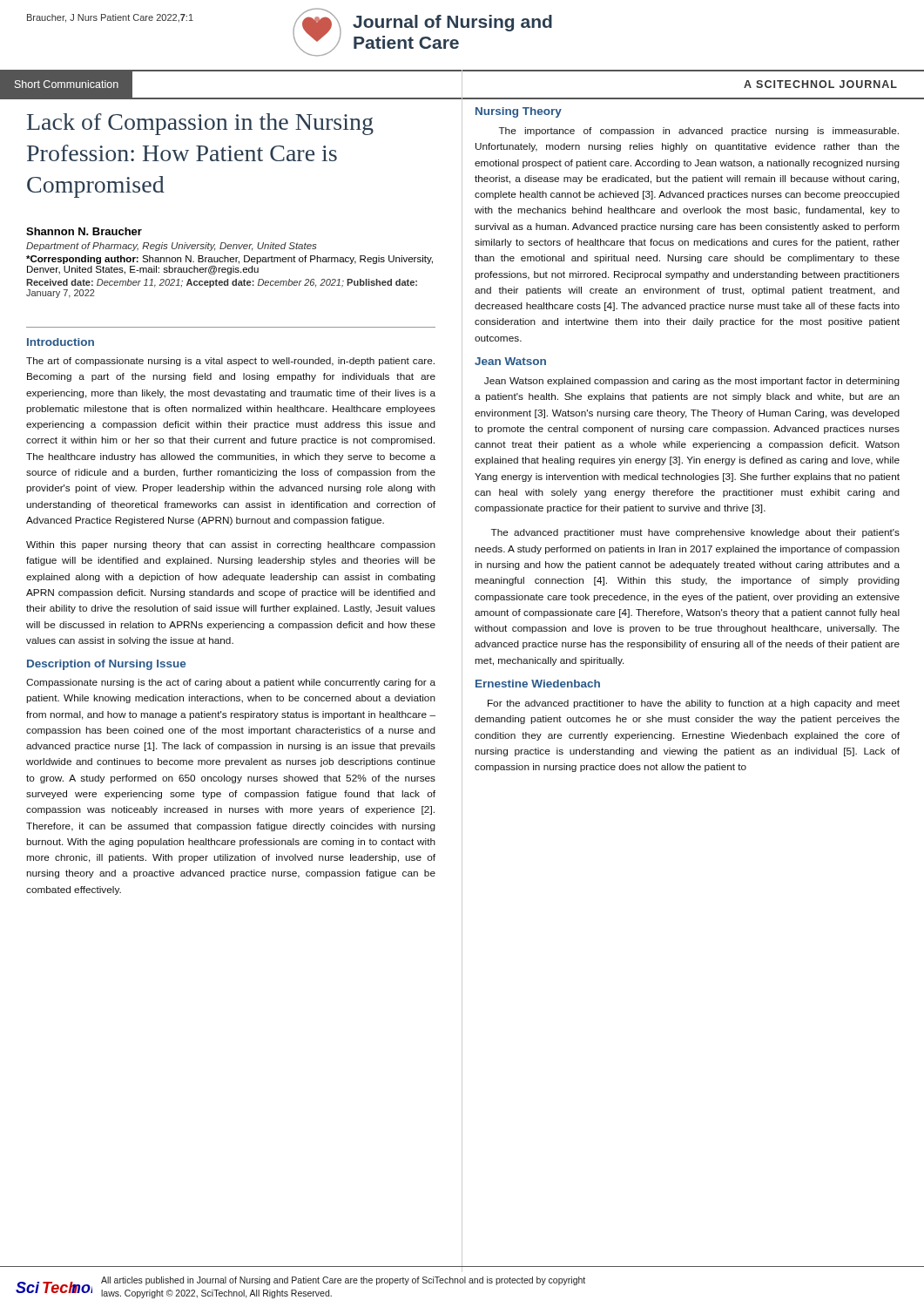Locate the logo
Viewport: 924px width, 1307px height.
(470, 32)
